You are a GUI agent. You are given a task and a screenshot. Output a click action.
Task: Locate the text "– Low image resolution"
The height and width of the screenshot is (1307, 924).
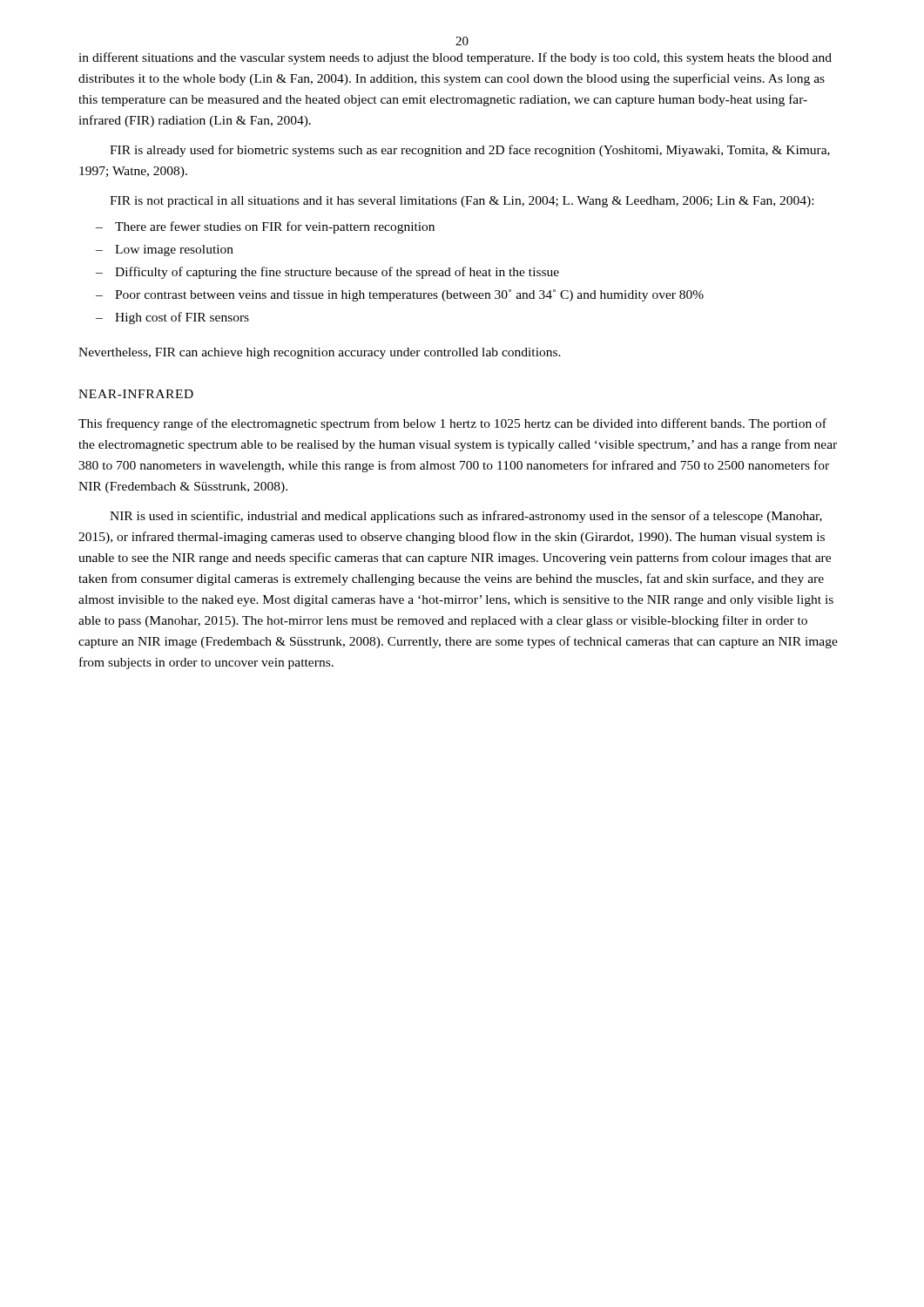tap(165, 251)
